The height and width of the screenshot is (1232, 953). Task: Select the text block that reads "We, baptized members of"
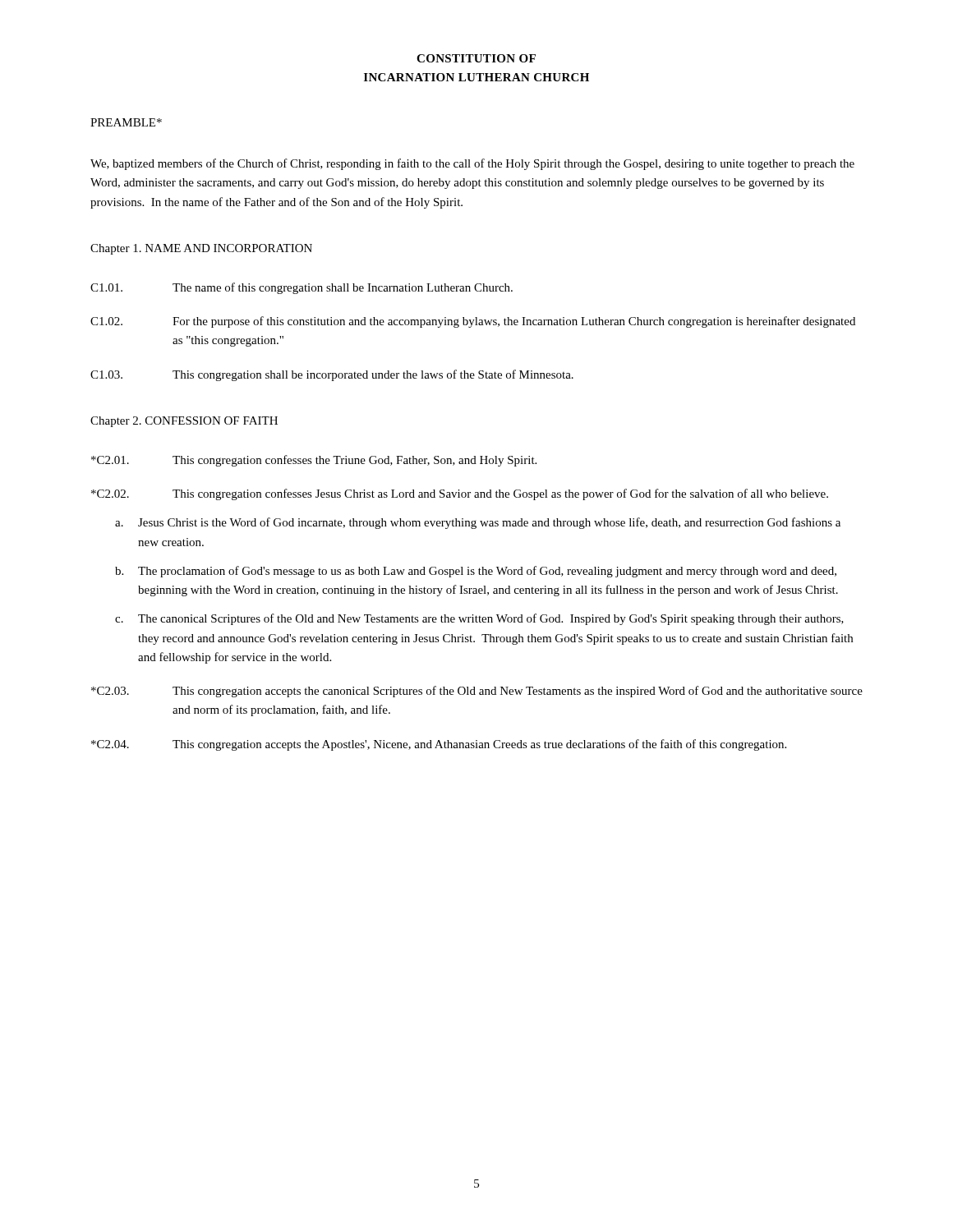(x=472, y=183)
